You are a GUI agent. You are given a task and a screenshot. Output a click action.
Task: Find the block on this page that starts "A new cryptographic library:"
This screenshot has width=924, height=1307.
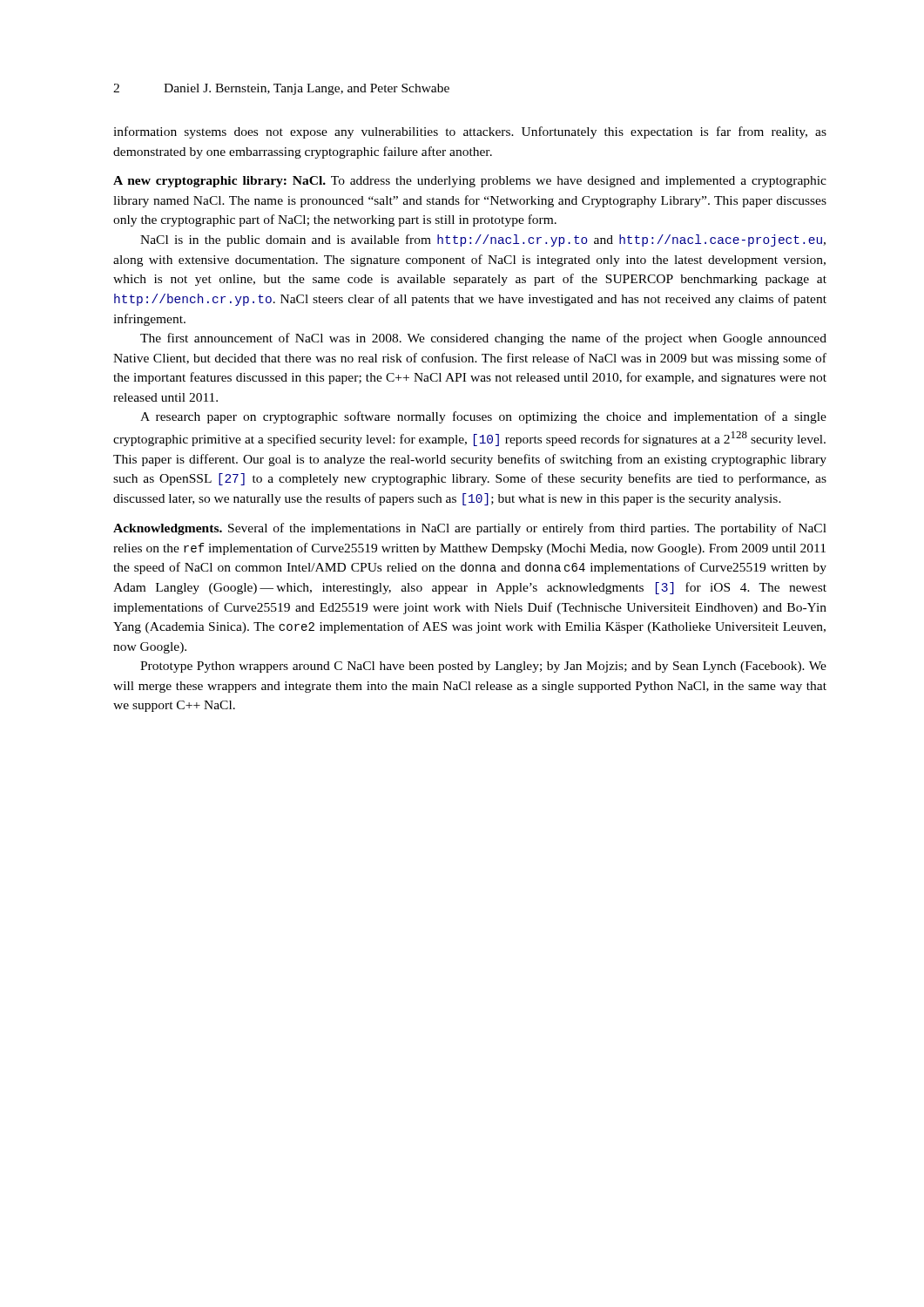pyautogui.click(x=470, y=200)
